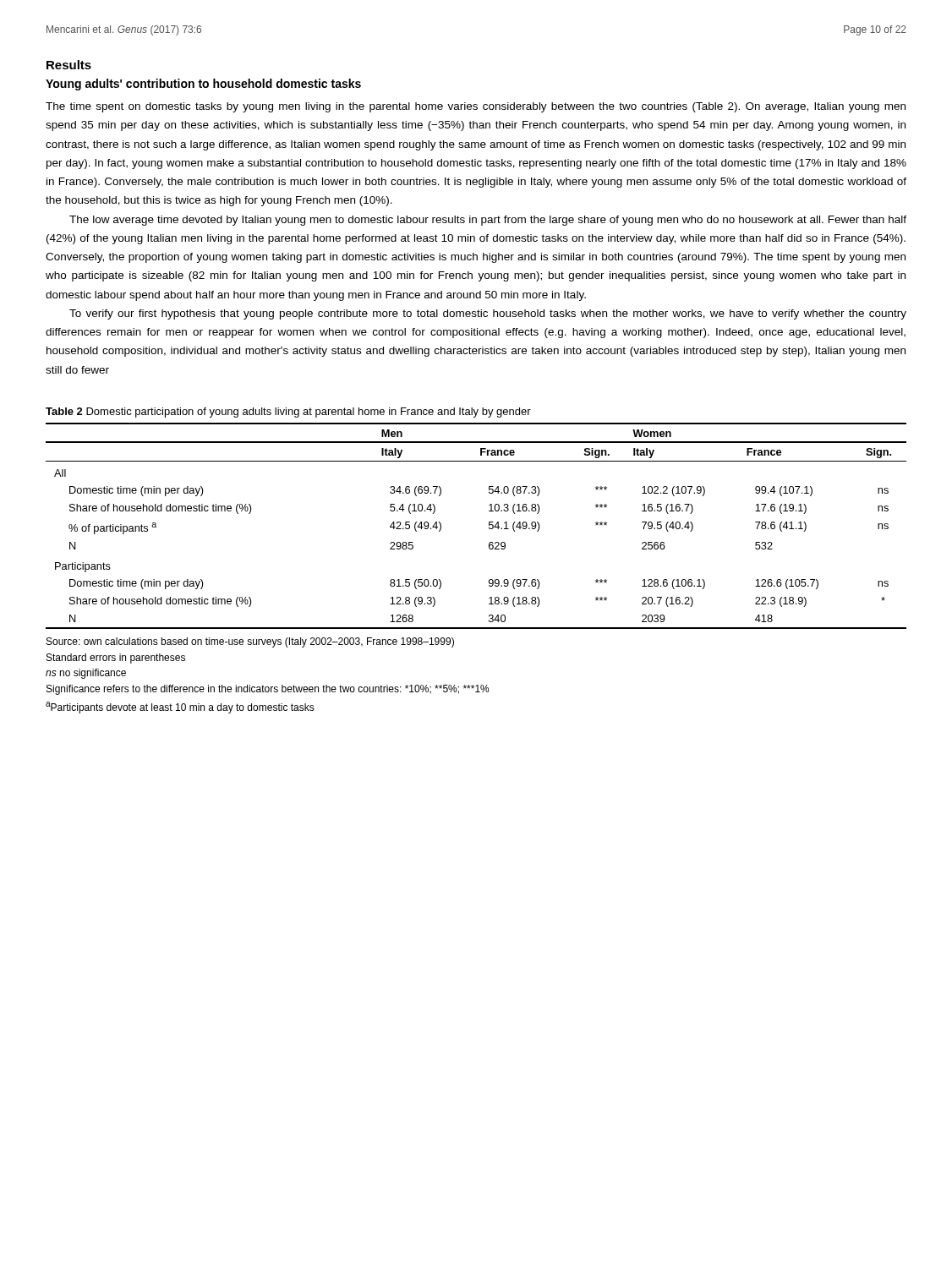Click the footnote
This screenshot has width=952, height=1268.
click(x=268, y=675)
